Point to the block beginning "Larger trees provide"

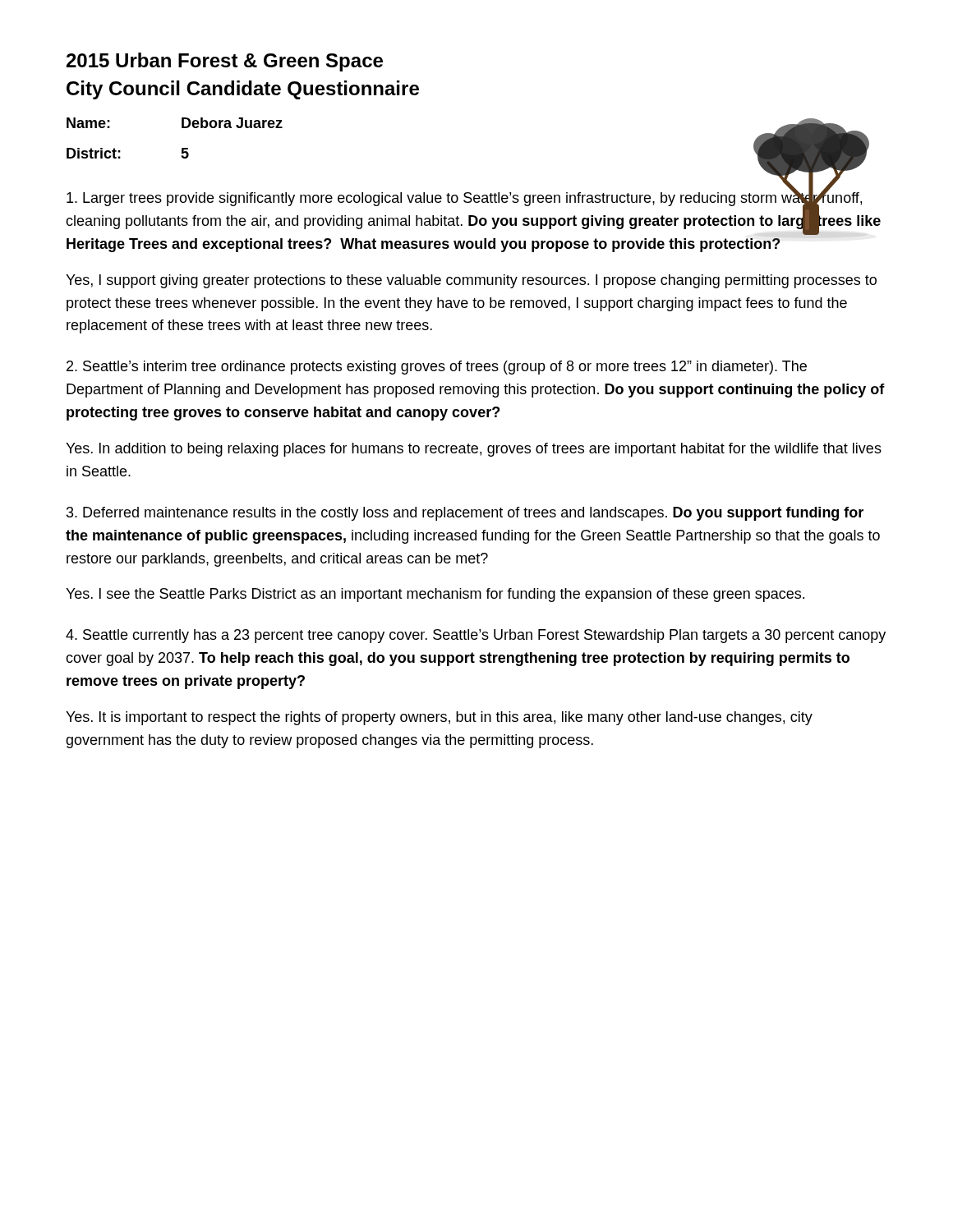473,221
